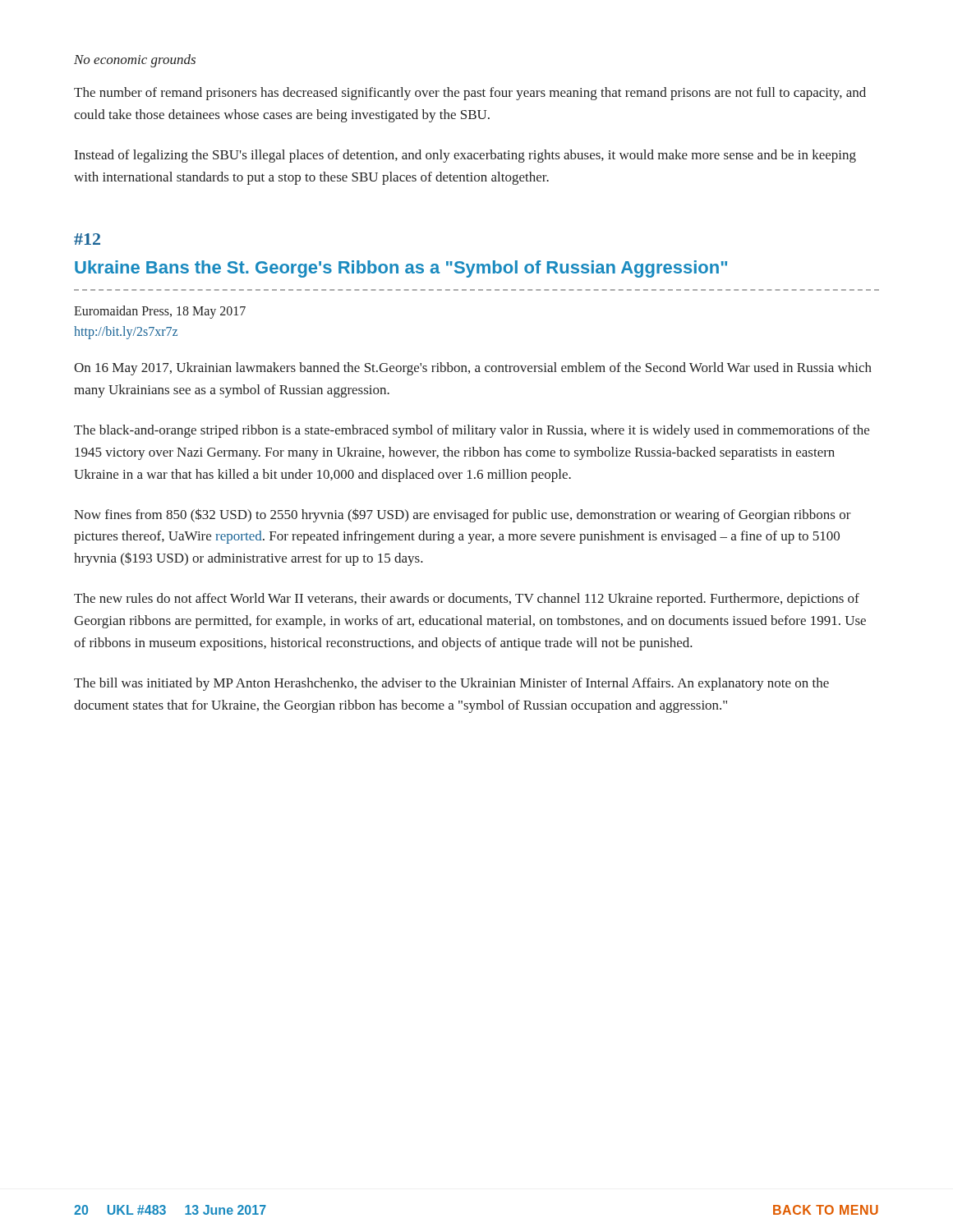The height and width of the screenshot is (1232, 953).
Task: Find the block on this page that starts "Instead of legalizing the SBU's illegal places"
Action: point(476,167)
